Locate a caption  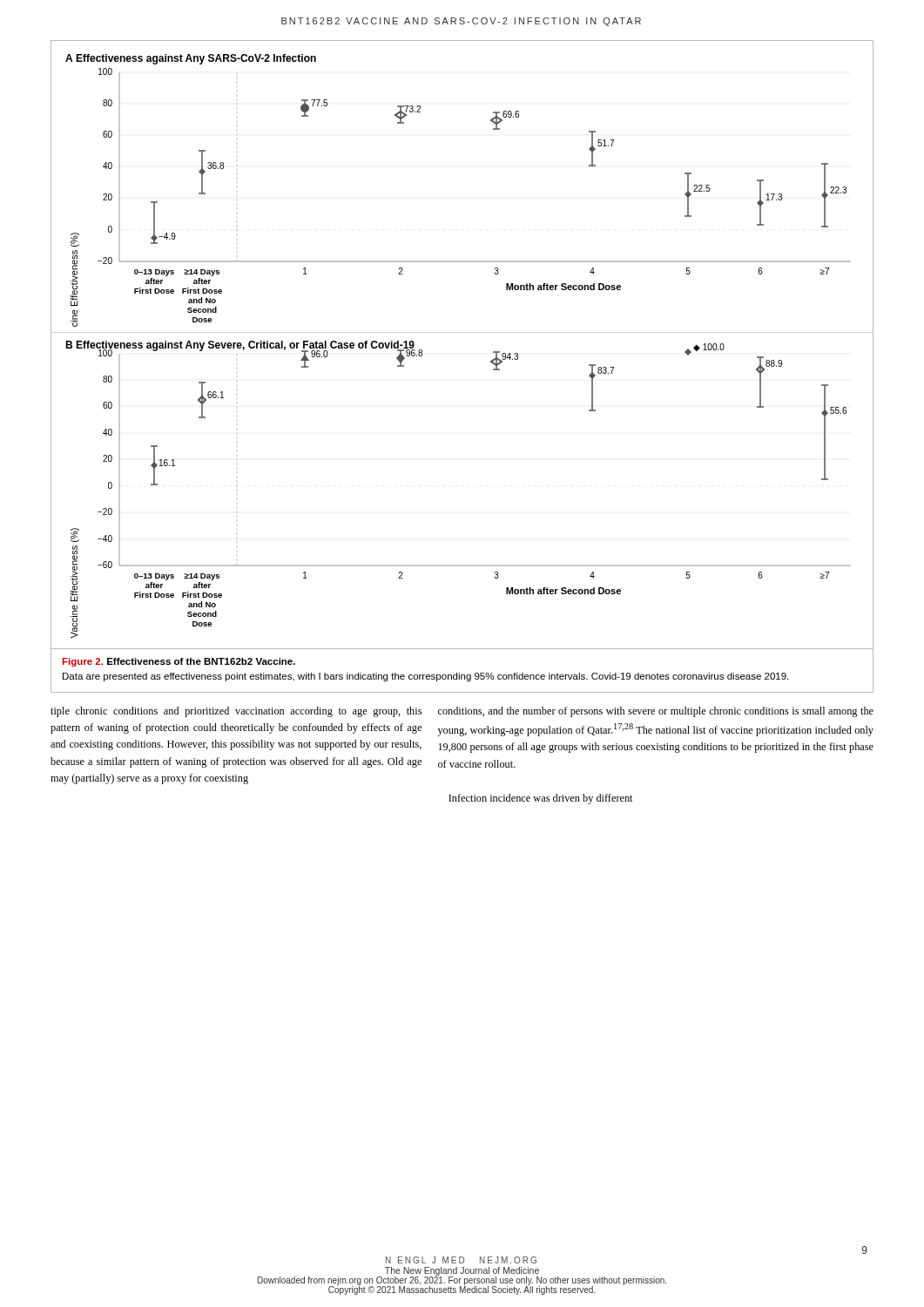[x=426, y=669]
